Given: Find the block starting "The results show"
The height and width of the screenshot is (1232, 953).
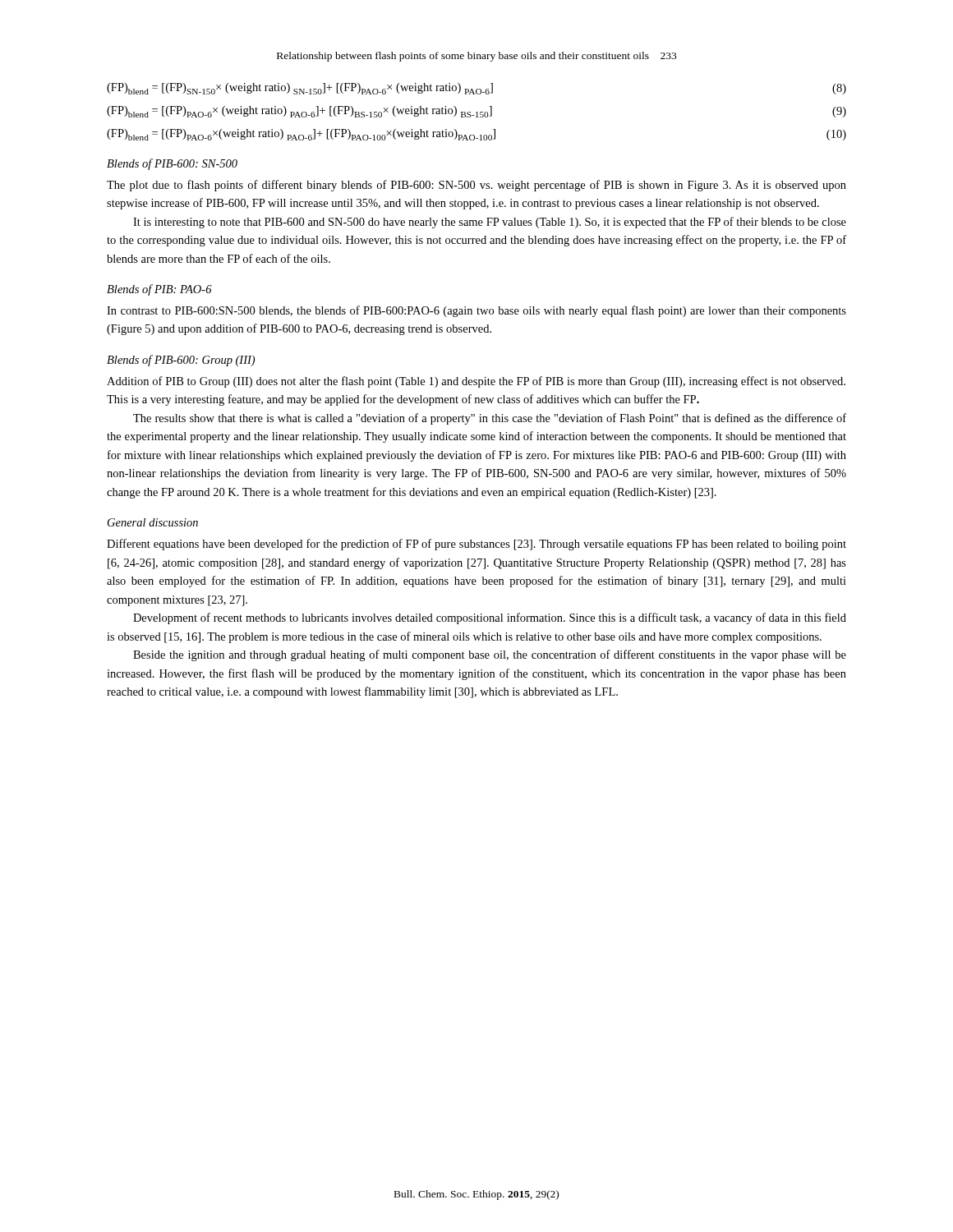Looking at the screenshot, I should pos(476,455).
